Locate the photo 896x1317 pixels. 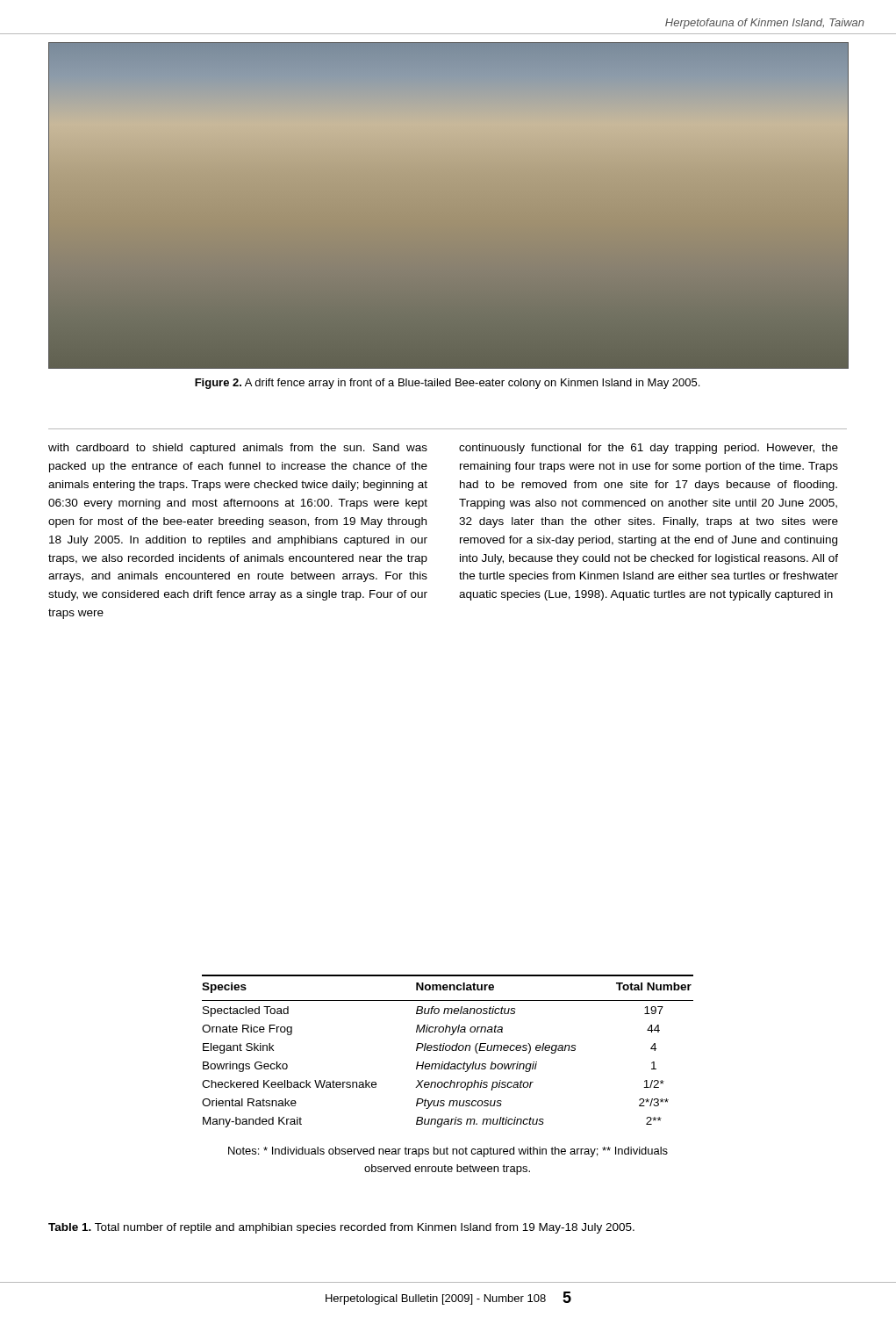pyautogui.click(x=448, y=216)
